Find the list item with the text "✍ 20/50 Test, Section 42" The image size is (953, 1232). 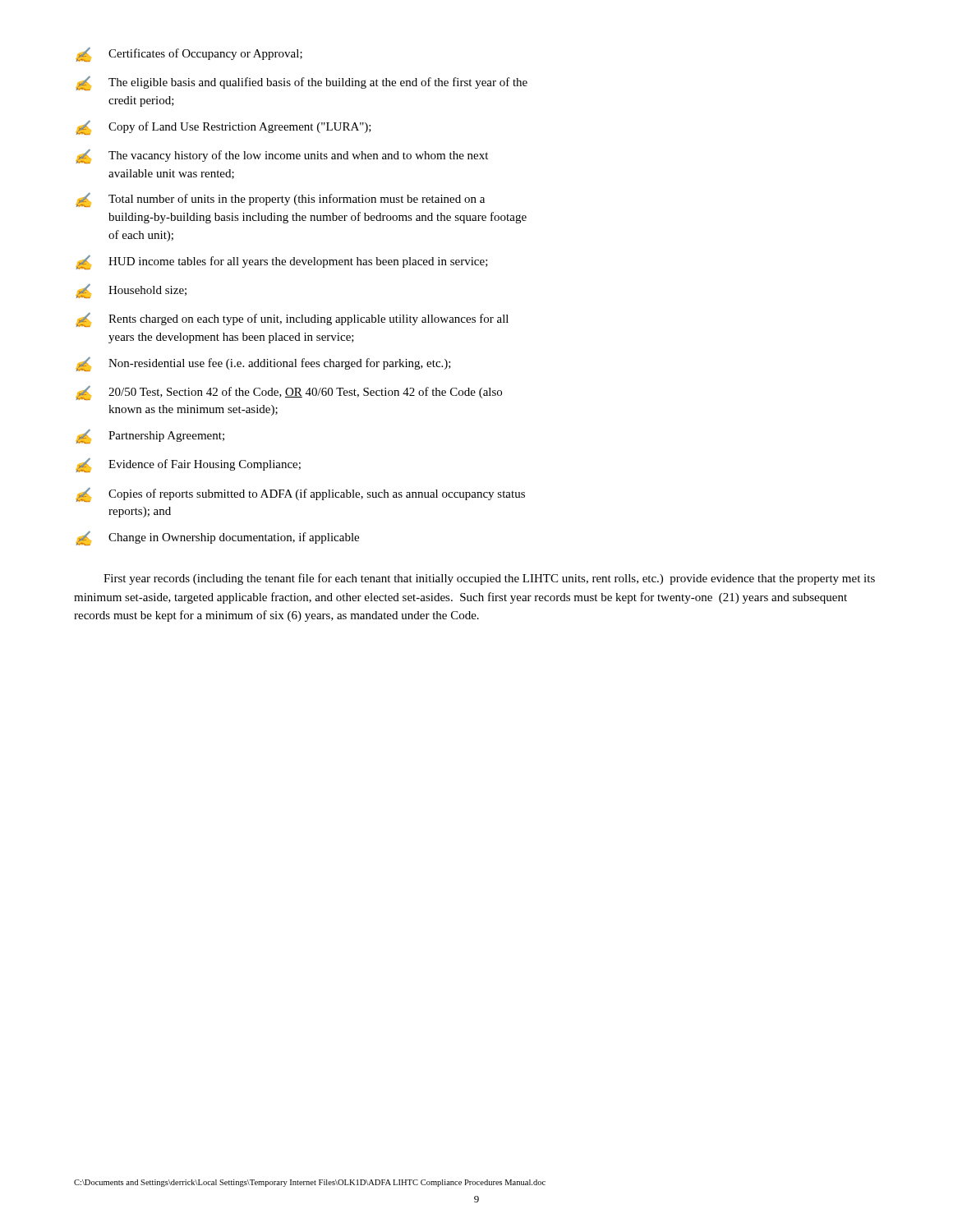476,401
